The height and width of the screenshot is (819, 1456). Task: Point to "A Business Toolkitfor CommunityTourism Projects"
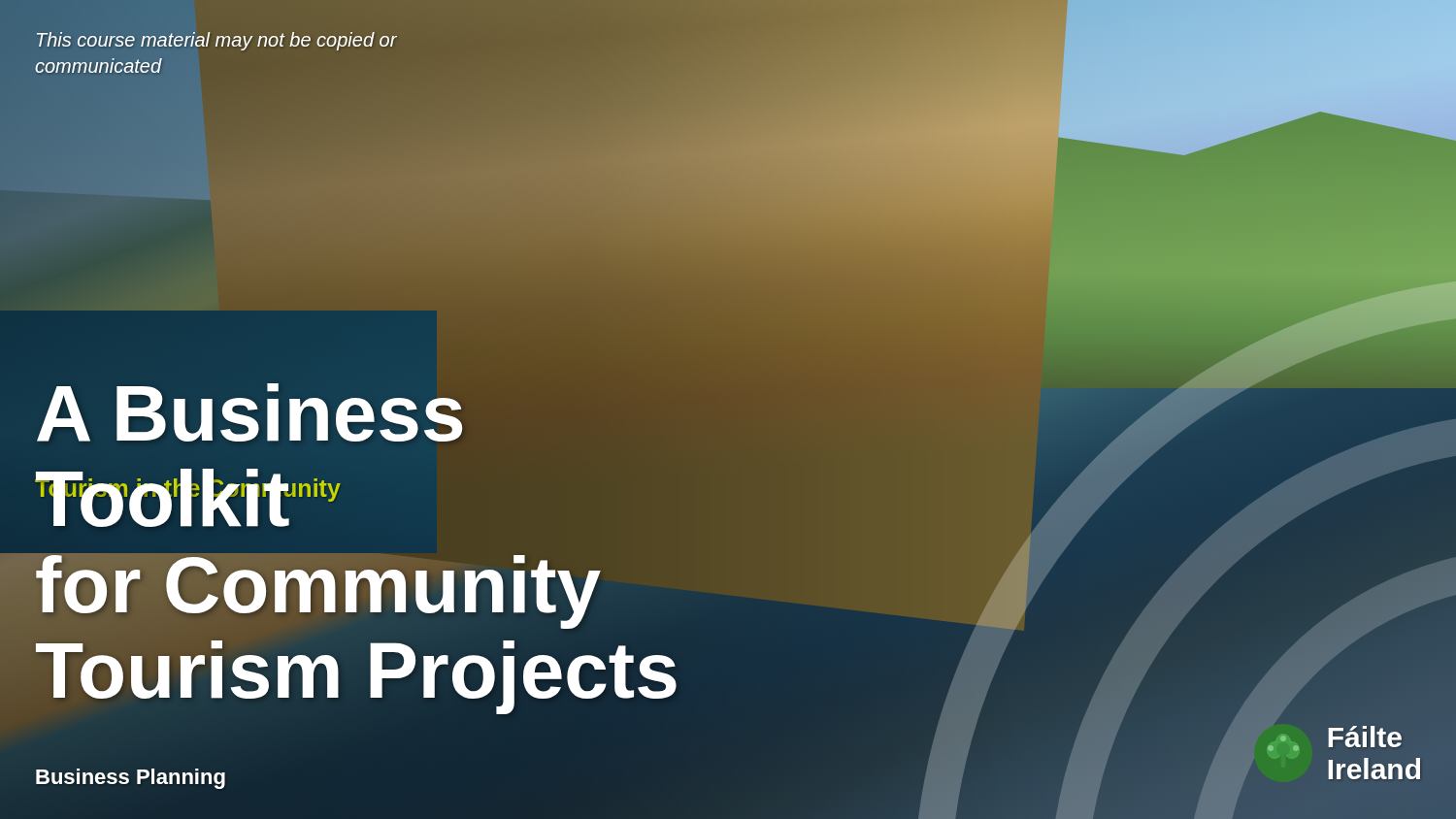(357, 542)
